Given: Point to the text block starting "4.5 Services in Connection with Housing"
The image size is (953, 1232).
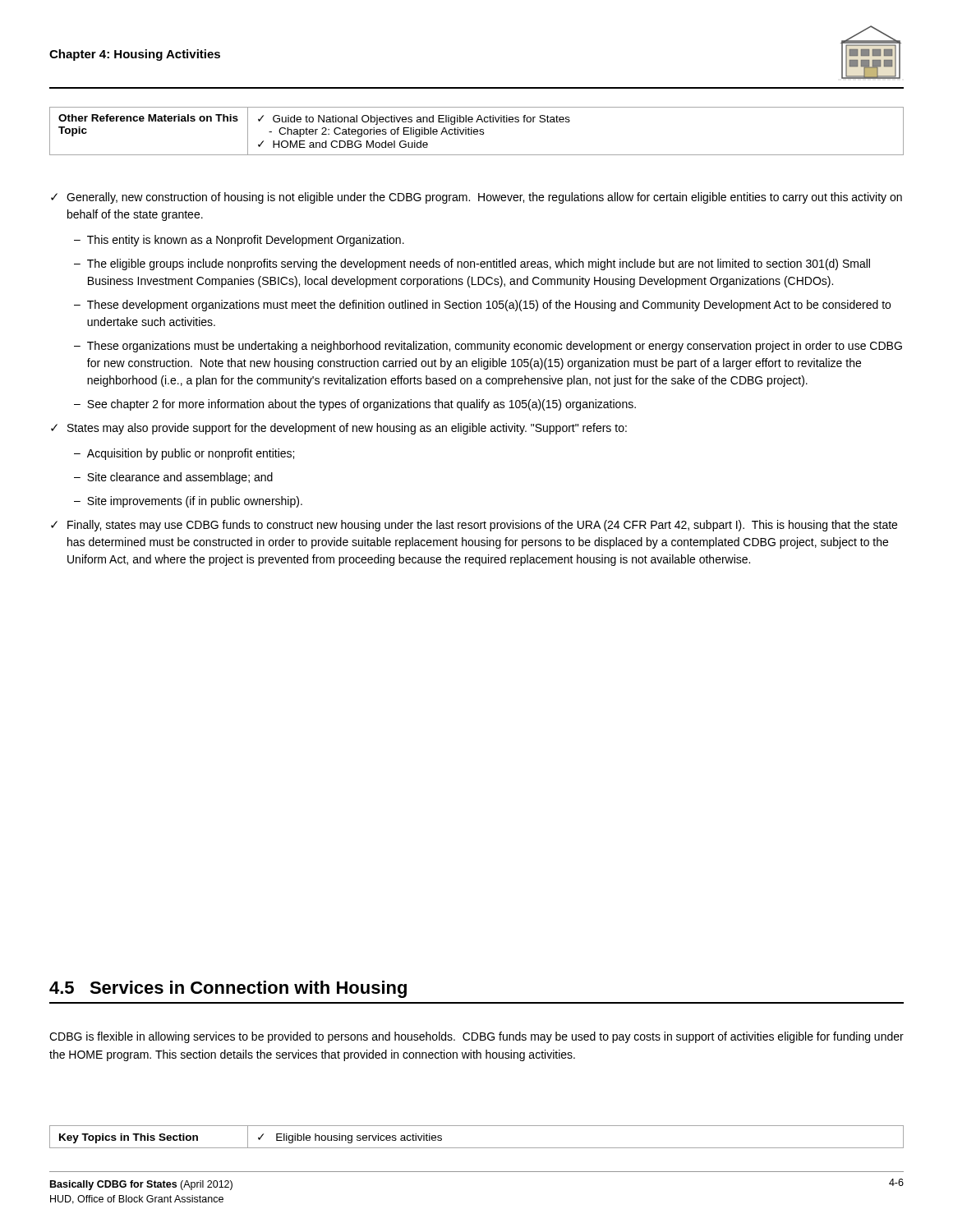Looking at the screenshot, I should click(229, 988).
